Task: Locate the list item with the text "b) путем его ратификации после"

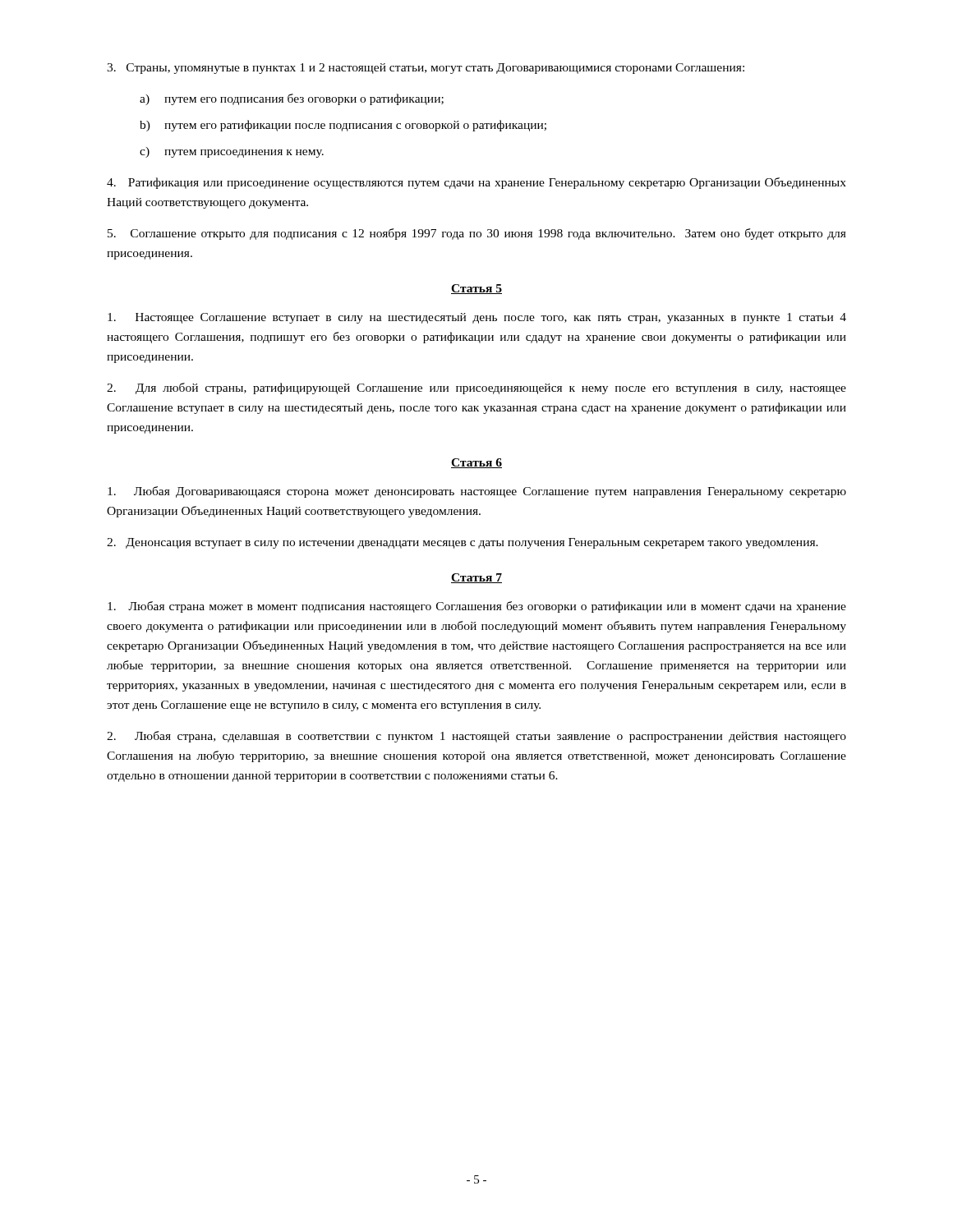Action: (x=493, y=125)
